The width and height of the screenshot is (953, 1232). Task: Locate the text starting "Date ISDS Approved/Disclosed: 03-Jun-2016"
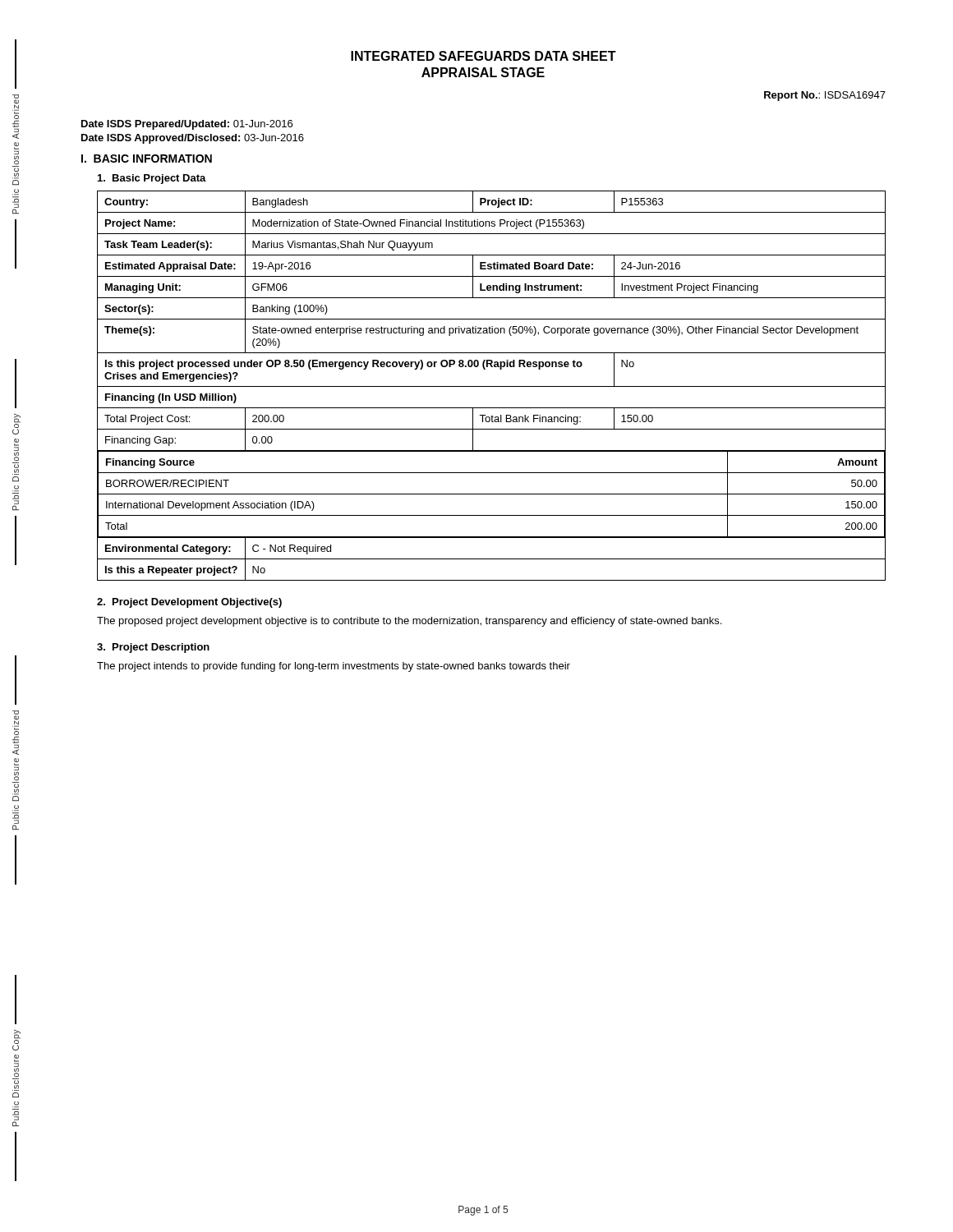tap(192, 138)
